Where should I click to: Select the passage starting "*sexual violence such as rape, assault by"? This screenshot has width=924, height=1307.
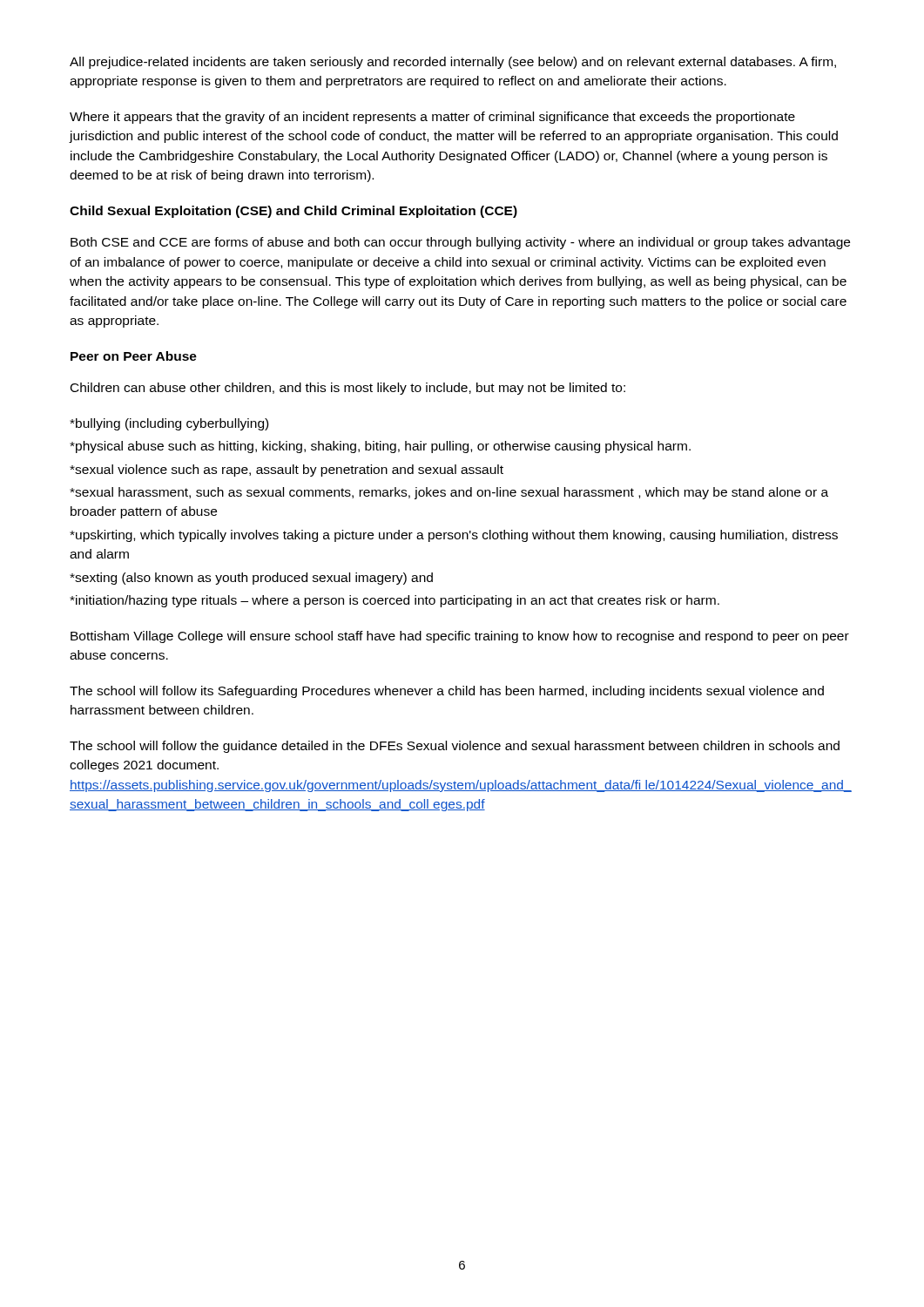click(x=287, y=469)
